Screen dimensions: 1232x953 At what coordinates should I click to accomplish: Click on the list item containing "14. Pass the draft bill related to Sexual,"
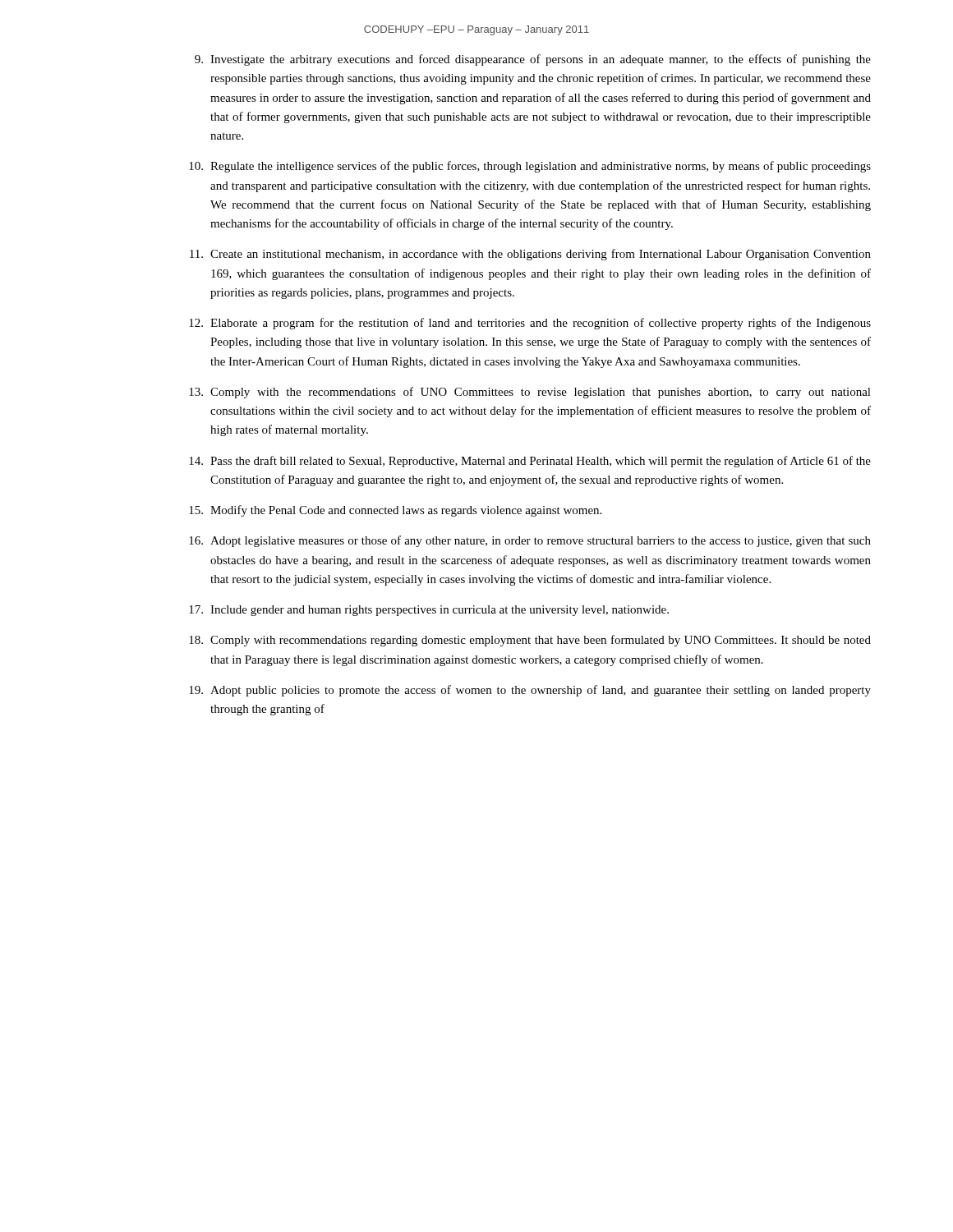pyautogui.click(x=522, y=470)
